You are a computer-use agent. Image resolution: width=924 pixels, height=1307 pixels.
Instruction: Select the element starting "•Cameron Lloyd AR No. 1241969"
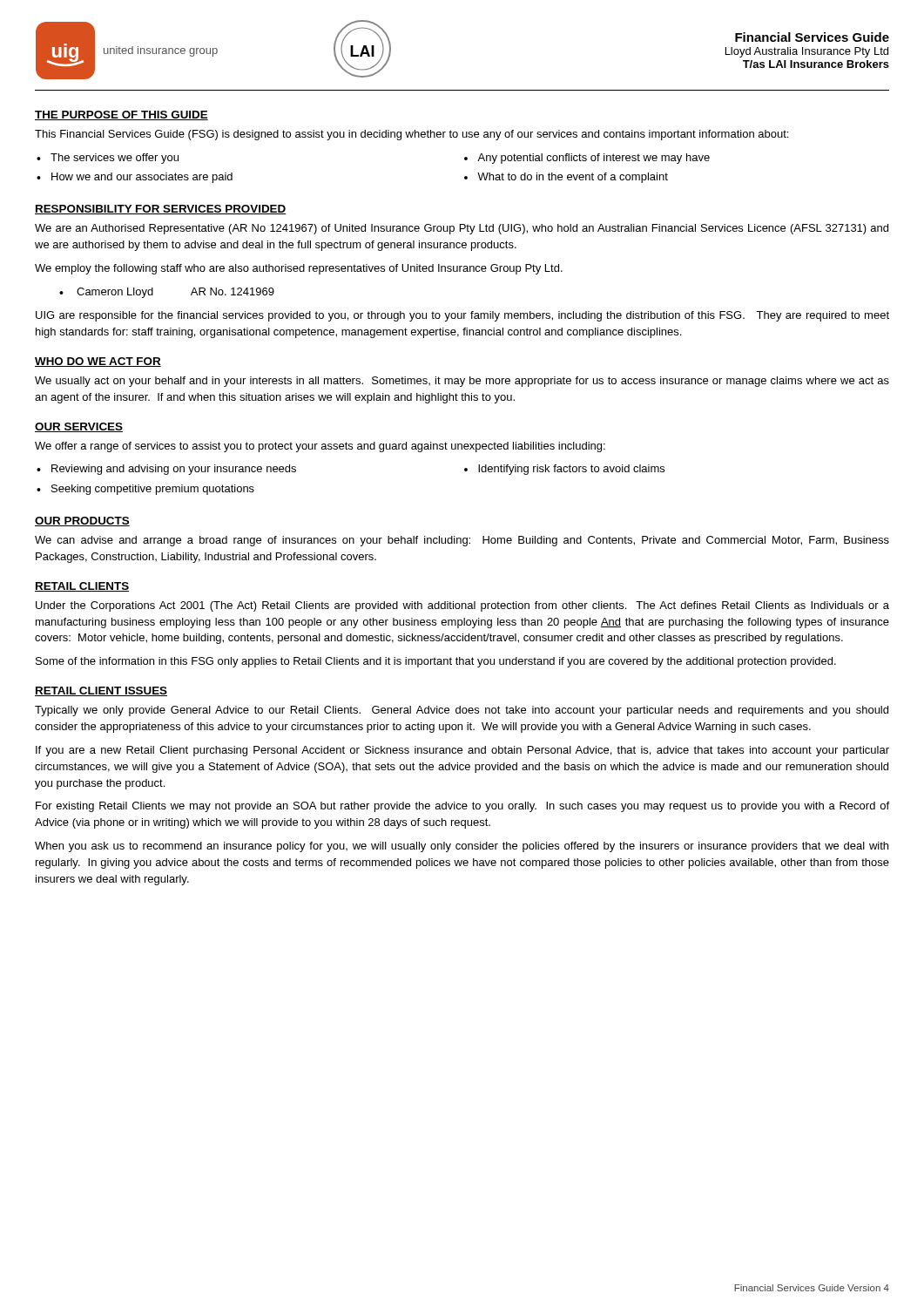(112, 292)
